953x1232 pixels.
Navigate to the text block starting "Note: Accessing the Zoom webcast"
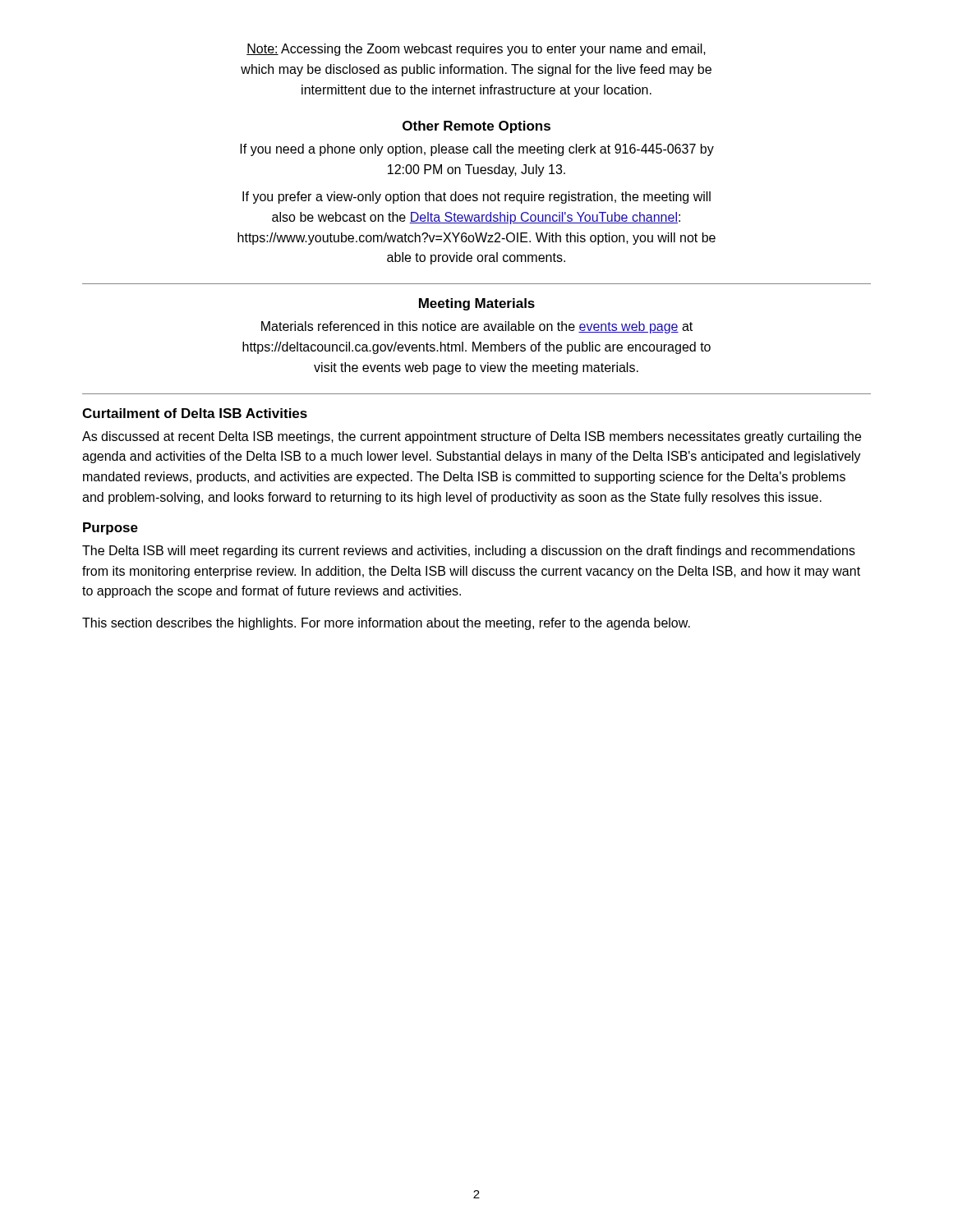point(476,69)
